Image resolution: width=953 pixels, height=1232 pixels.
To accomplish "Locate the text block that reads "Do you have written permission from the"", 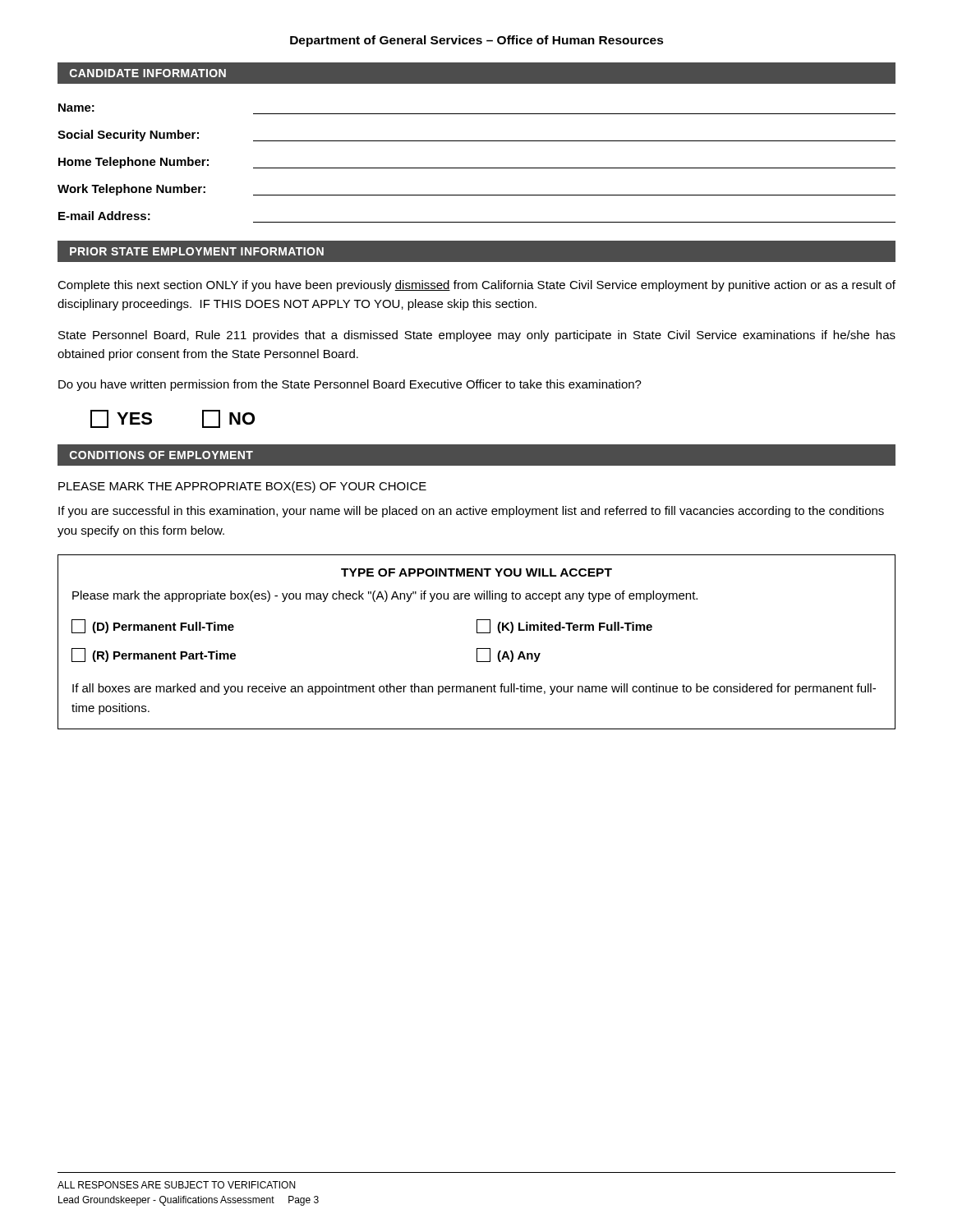I will (476, 384).
